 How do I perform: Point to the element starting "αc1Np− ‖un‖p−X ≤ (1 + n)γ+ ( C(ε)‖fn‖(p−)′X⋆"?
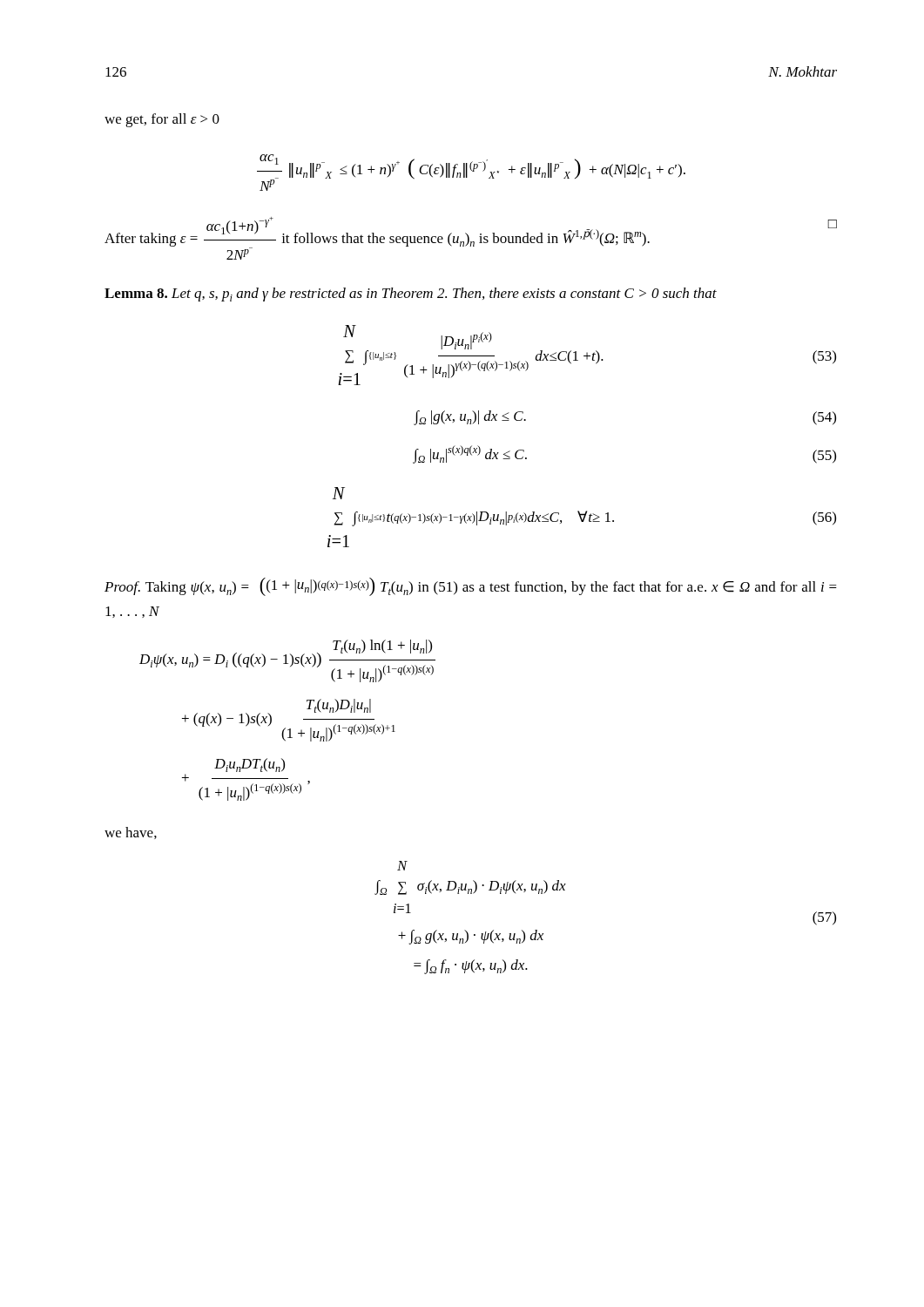pyautogui.click(x=471, y=171)
